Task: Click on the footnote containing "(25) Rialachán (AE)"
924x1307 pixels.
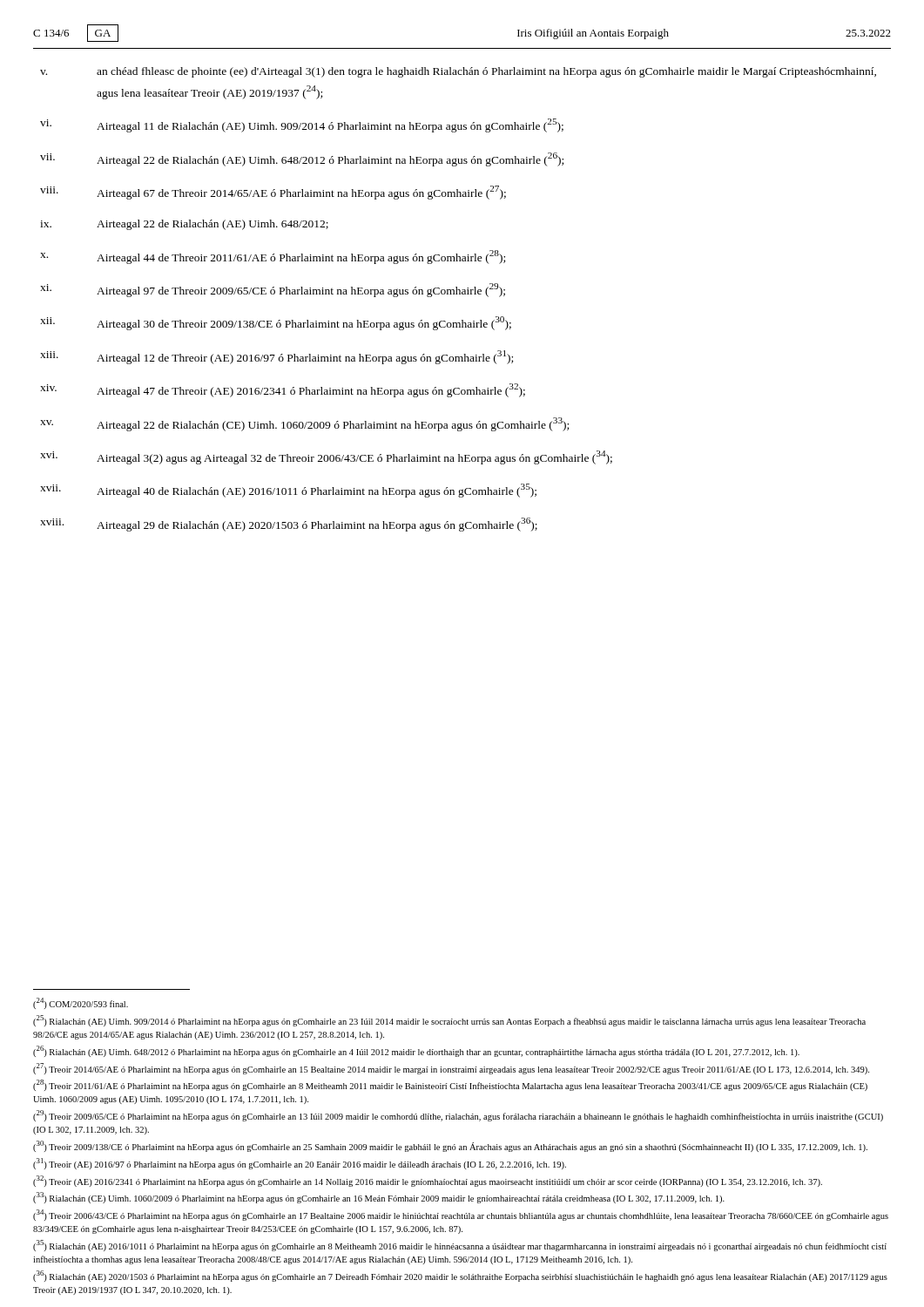Action: (x=449, y=1026)
